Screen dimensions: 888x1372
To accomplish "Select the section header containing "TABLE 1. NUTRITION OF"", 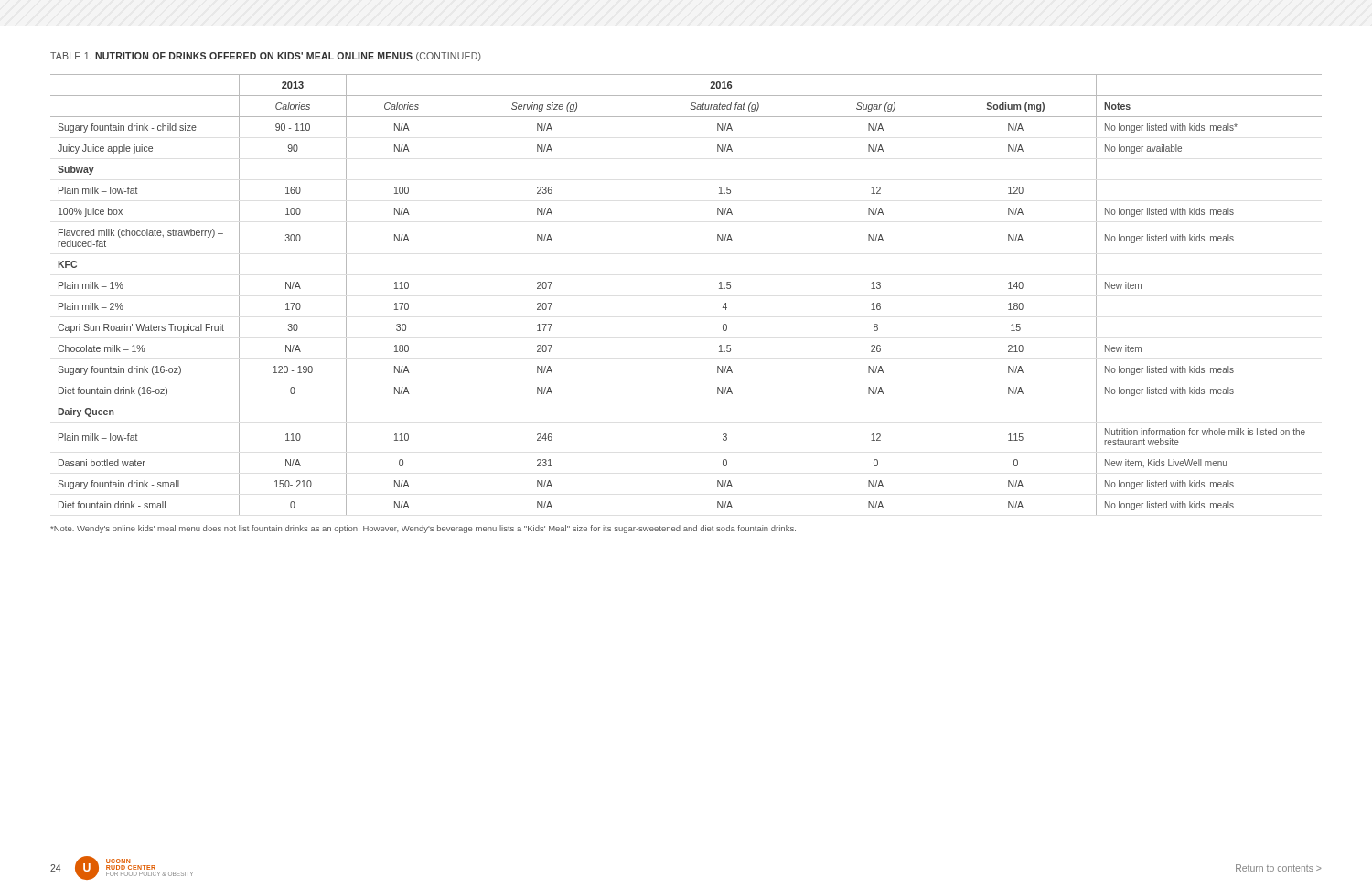I will pos(266,56).
